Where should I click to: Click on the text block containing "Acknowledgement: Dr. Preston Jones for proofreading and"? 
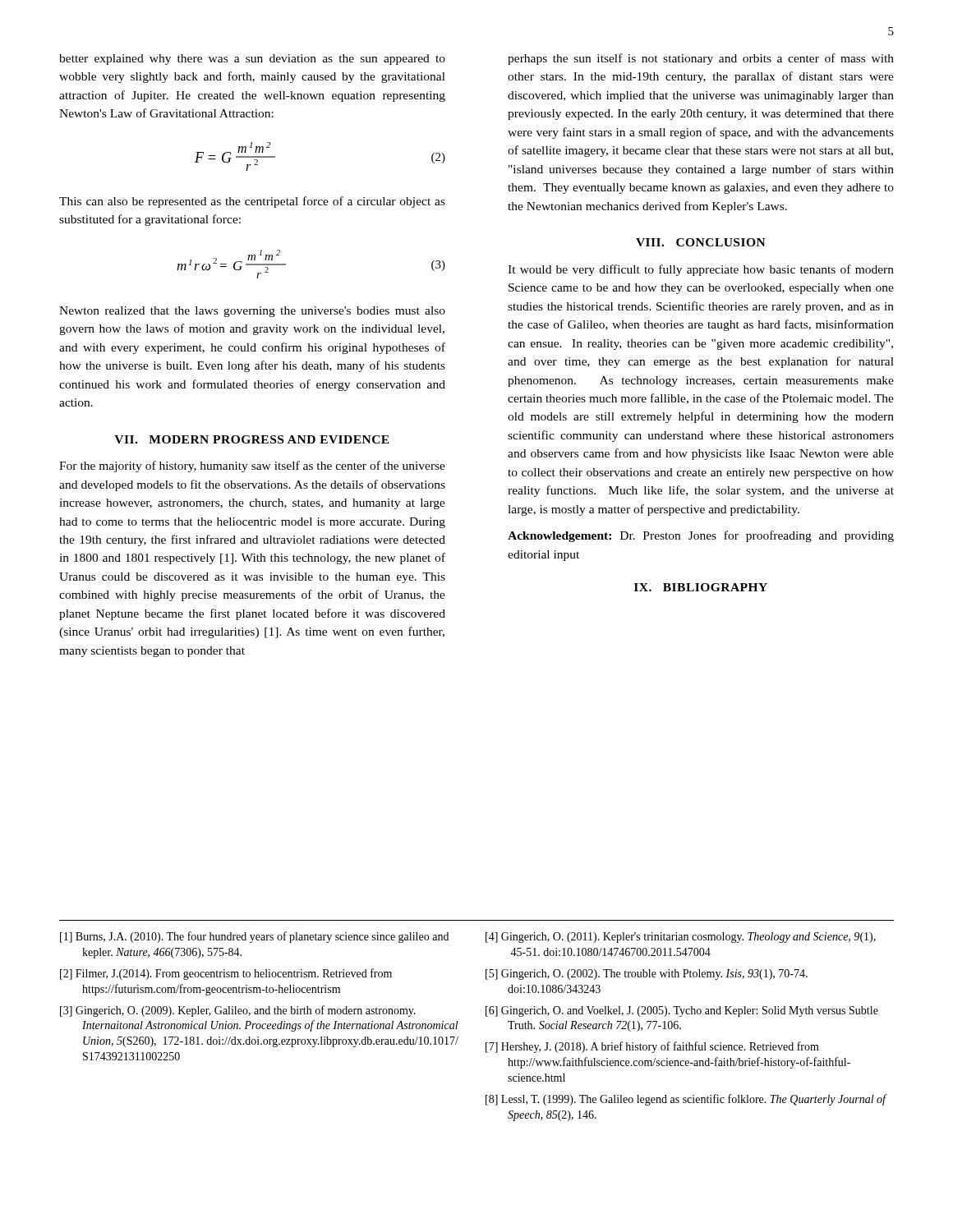tap(701, 545)
